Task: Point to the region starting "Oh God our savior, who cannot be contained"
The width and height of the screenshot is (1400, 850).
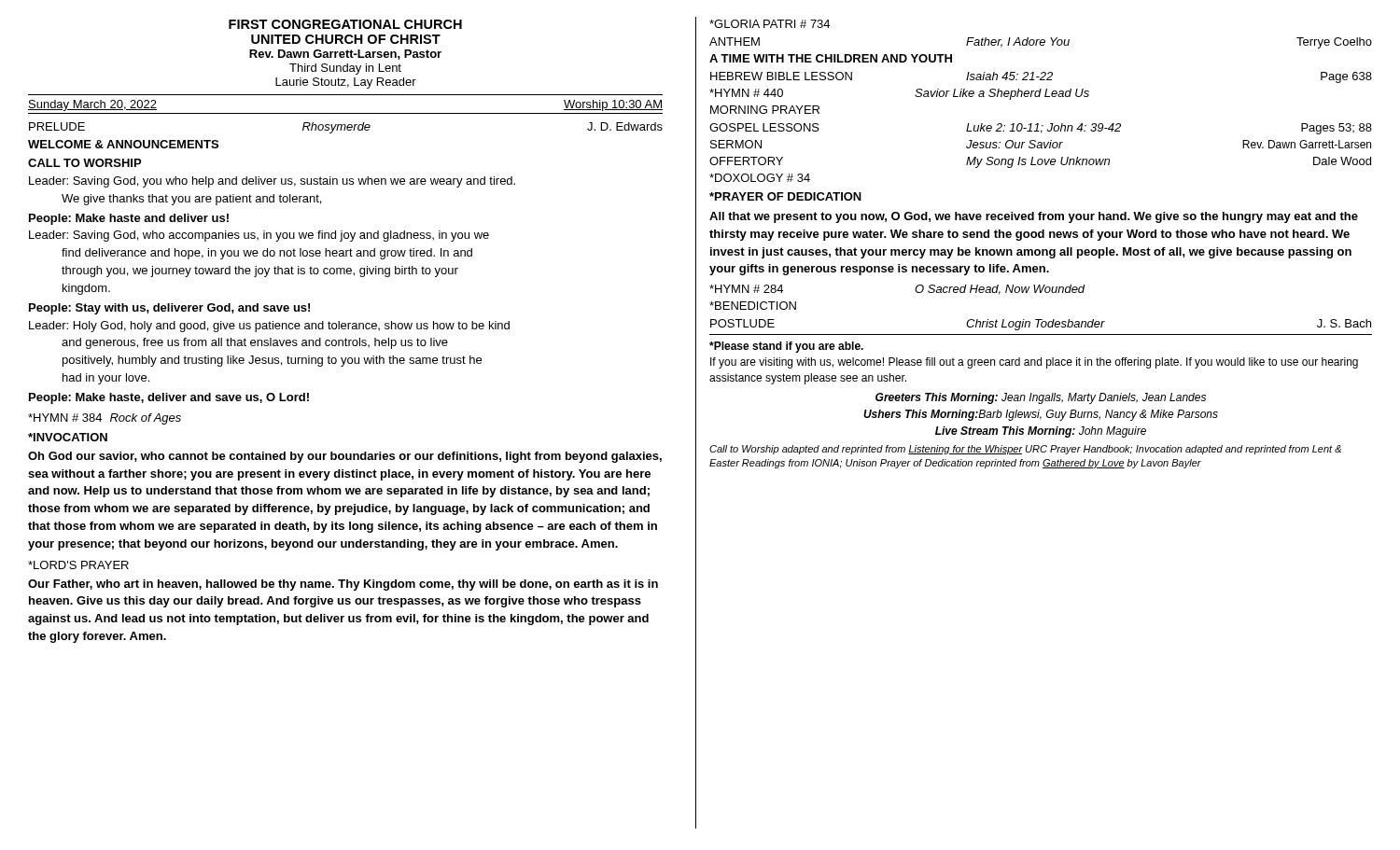Action: point(345,499)
